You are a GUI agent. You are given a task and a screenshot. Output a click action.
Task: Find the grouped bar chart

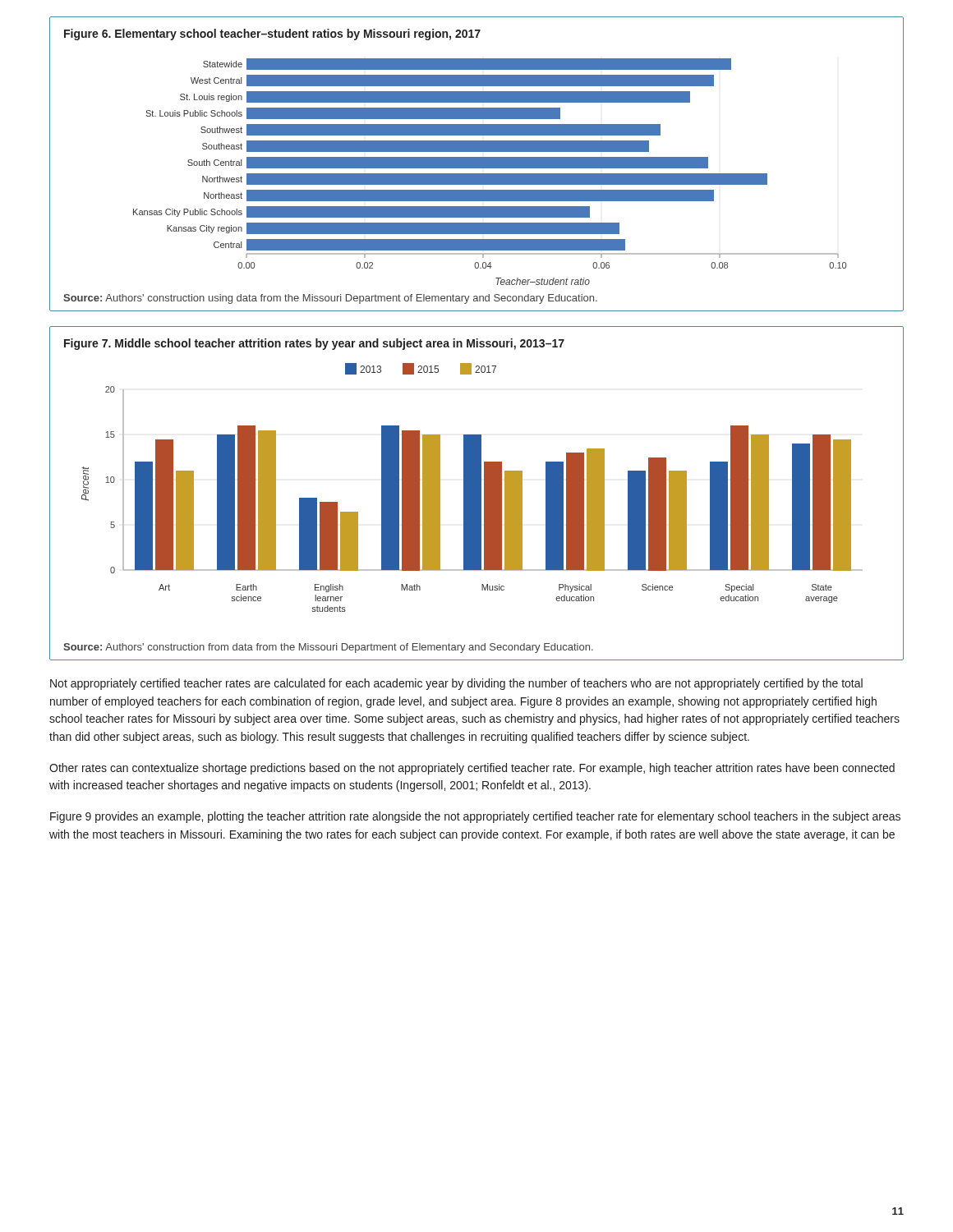pyautogui.click(x=476, y=493)
